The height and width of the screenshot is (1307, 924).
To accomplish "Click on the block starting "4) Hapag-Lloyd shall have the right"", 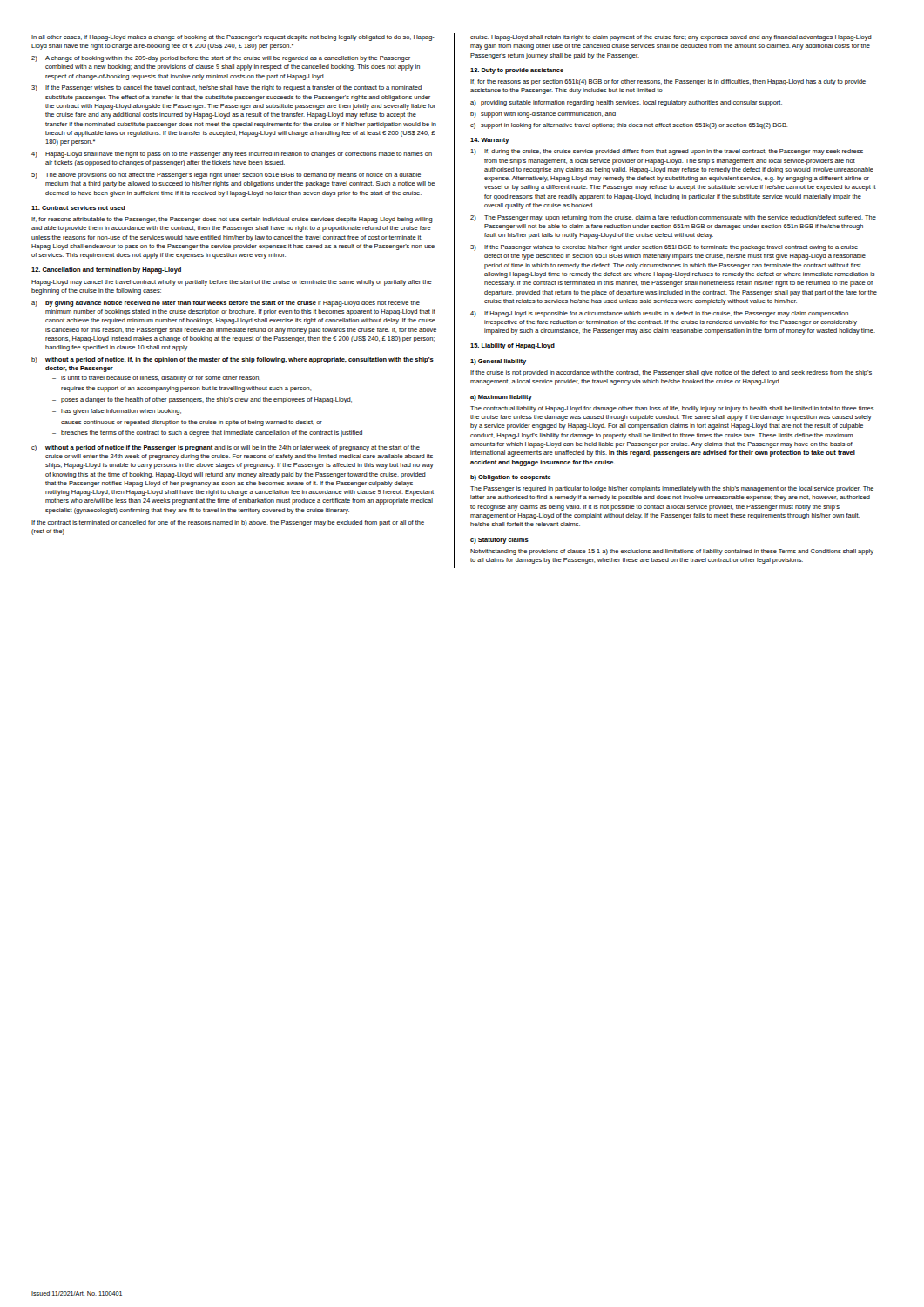I will (x=235, y=159).
